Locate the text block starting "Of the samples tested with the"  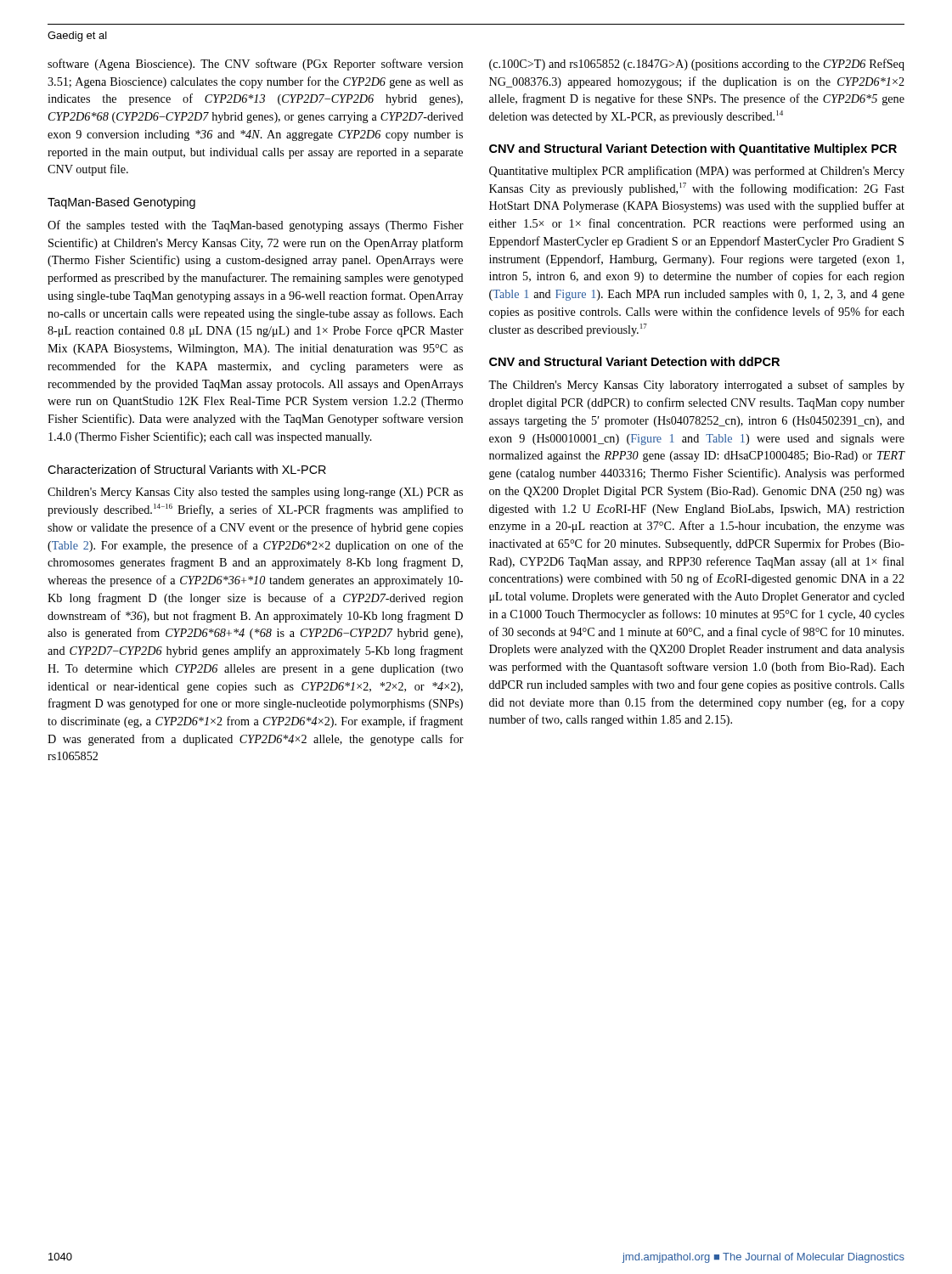click(255, 331)
